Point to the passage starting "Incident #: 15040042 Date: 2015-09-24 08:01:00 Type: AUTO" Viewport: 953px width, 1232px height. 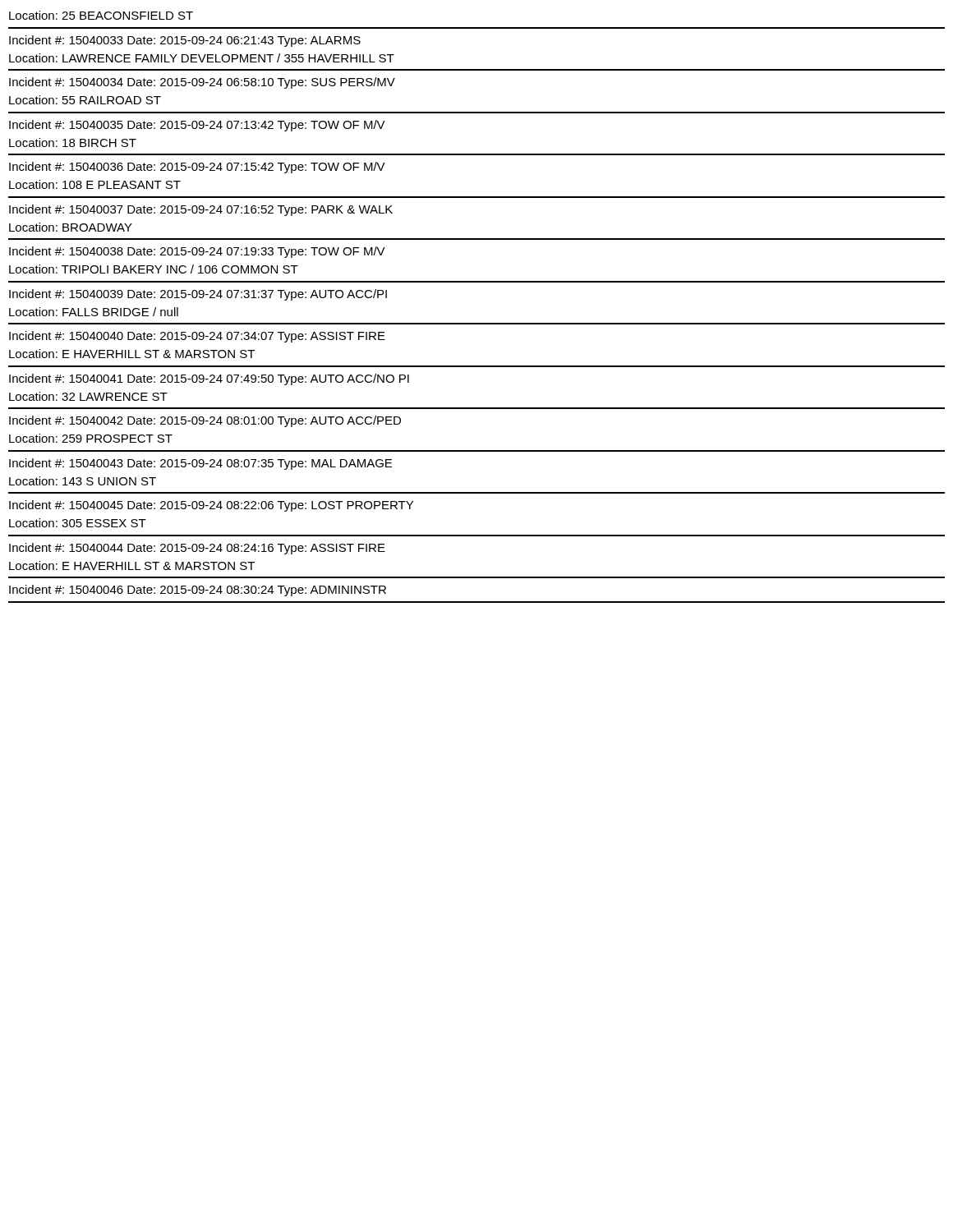(205, 421)
